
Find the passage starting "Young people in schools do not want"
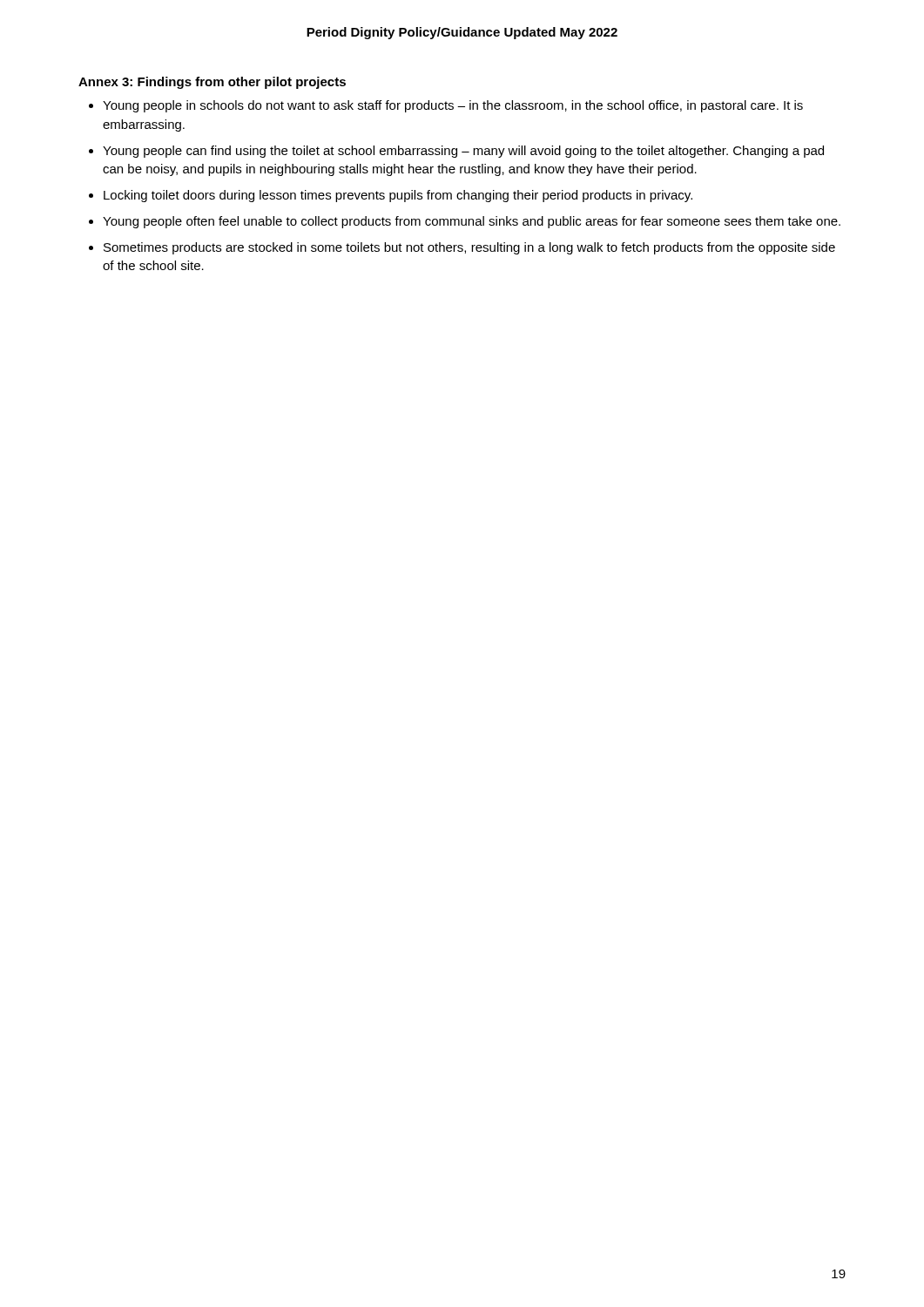click(453, 114)
